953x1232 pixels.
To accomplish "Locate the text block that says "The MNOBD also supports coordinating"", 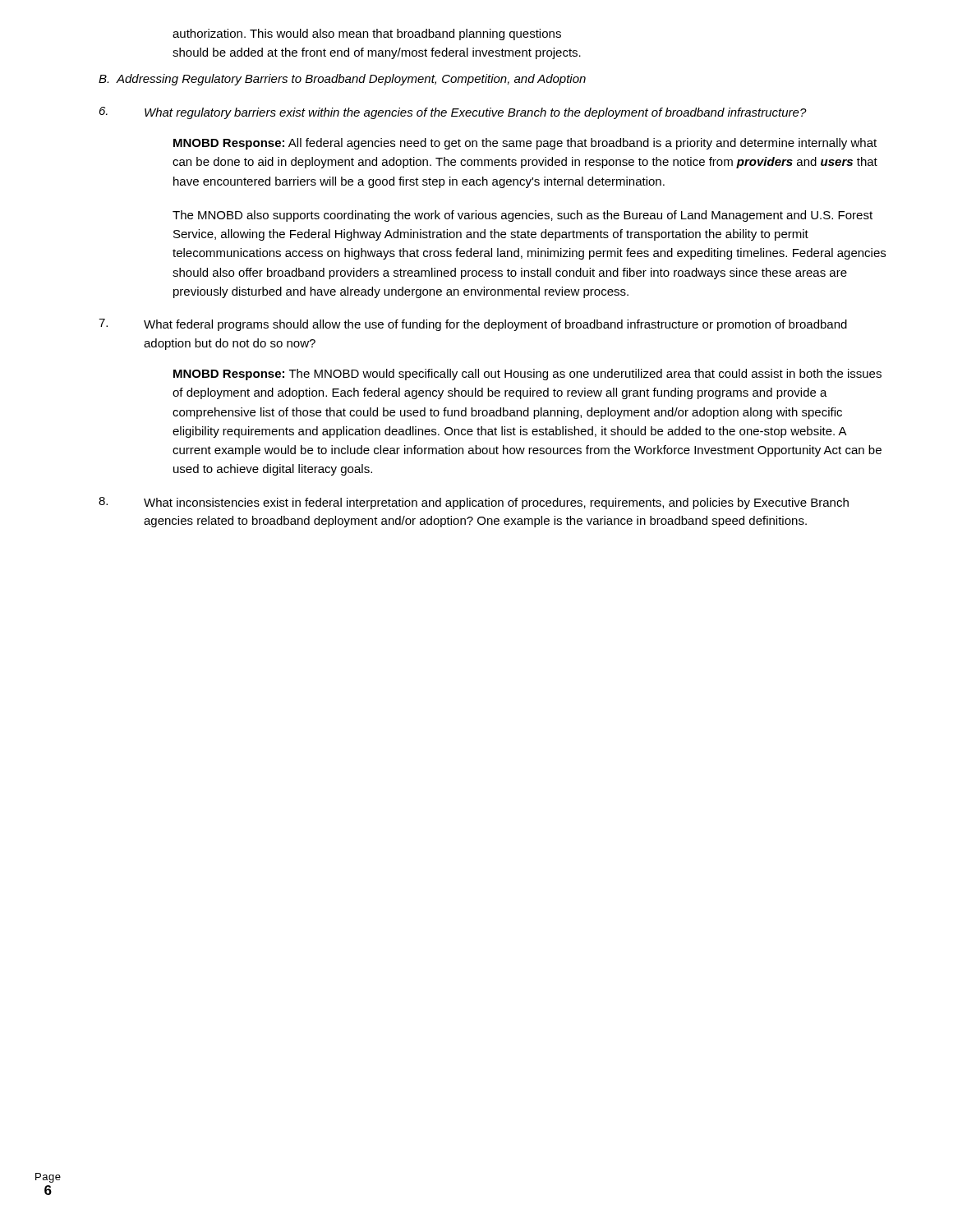I will click(529, 253).
